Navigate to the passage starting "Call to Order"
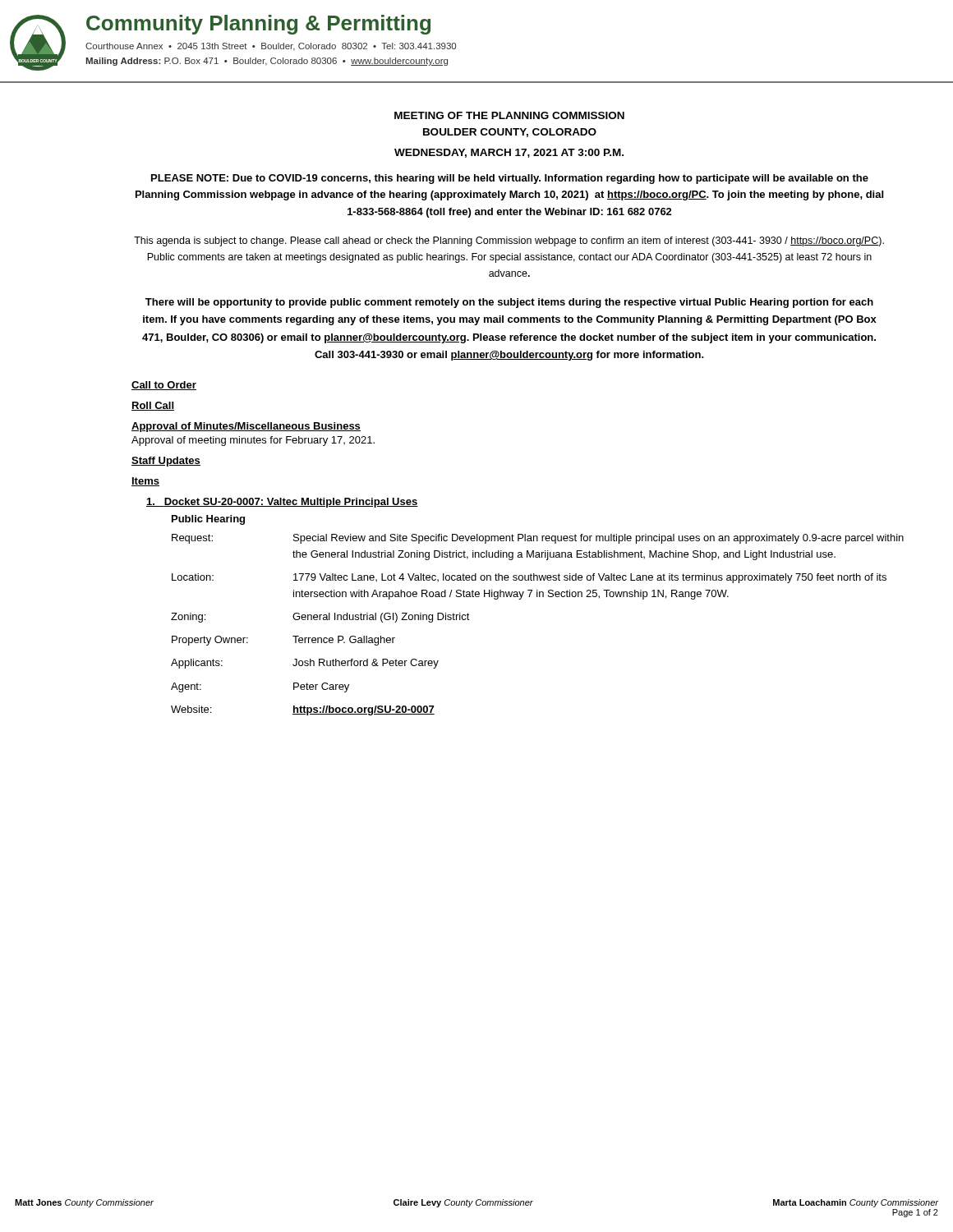The height and width of the screenshot is (1232, 953). (x=164, y=385)
